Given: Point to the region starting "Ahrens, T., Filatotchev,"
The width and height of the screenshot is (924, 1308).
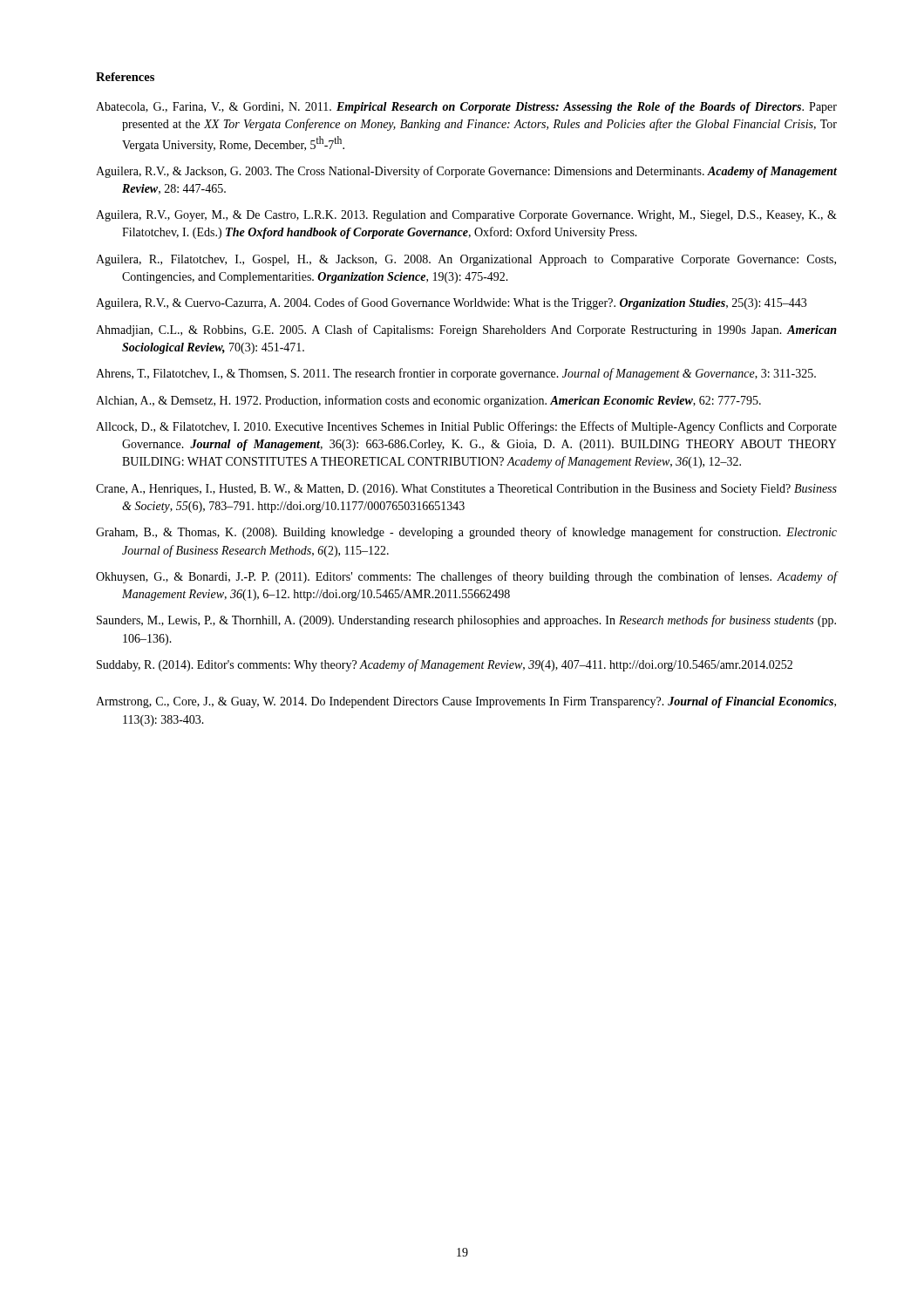Looking at the screenshot, I should (x=456, y=374).
